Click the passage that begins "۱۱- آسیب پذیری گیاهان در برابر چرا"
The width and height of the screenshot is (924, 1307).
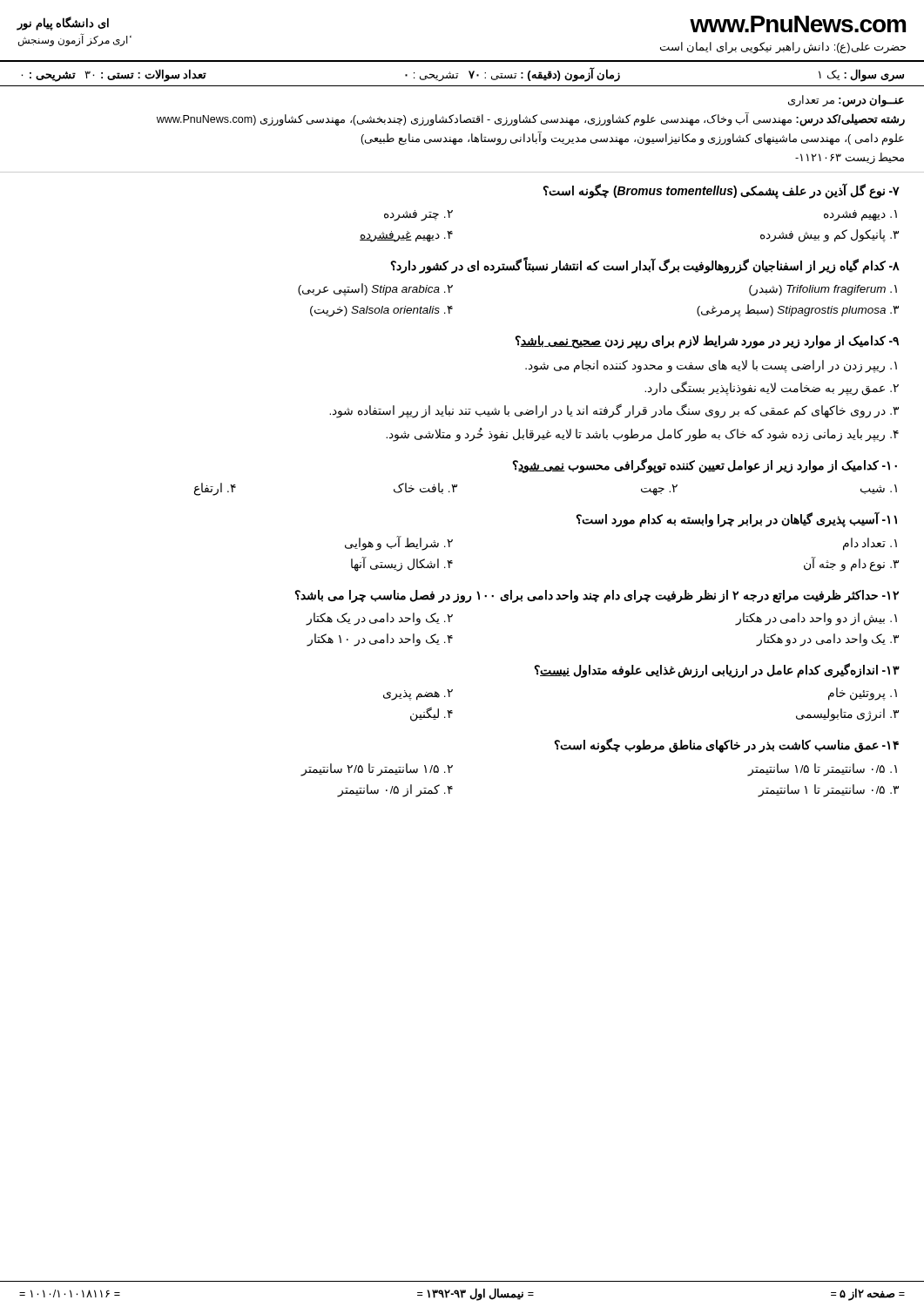tap(462, 542)
